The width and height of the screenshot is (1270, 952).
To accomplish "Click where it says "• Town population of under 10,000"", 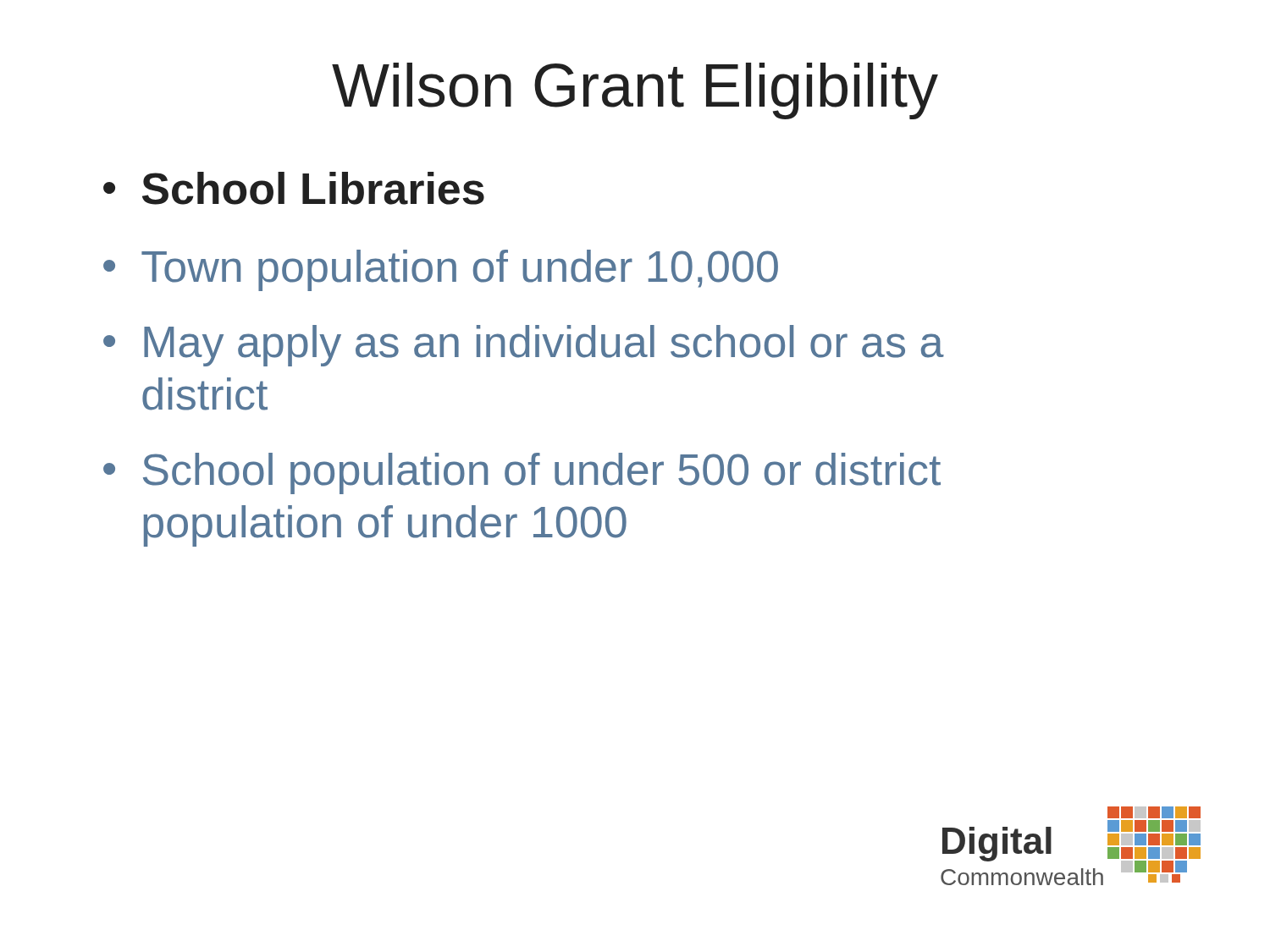I will 441,267.
